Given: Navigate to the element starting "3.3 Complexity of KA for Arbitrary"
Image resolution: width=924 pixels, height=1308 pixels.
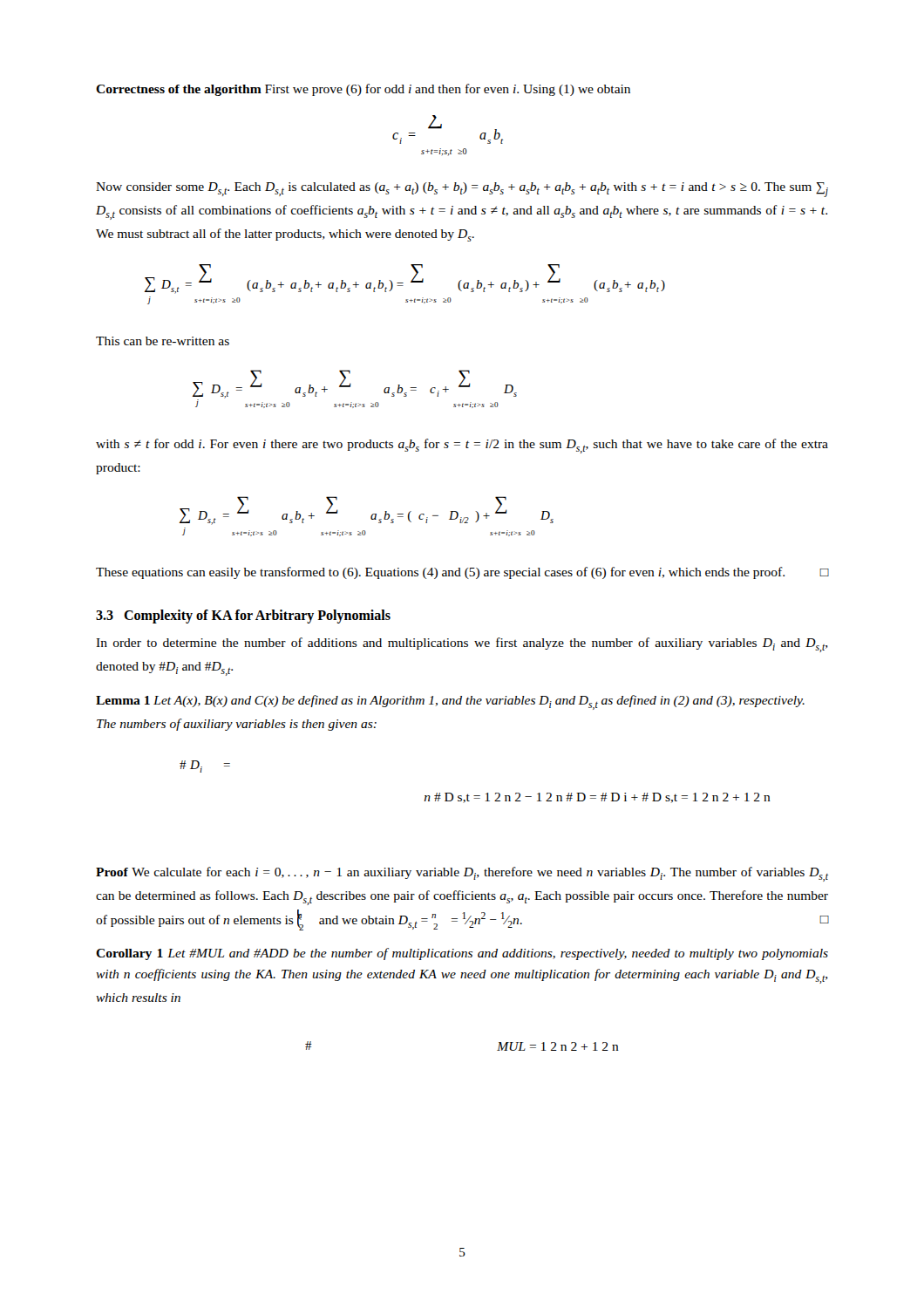Looking at the screenshot, I should 243,615.
